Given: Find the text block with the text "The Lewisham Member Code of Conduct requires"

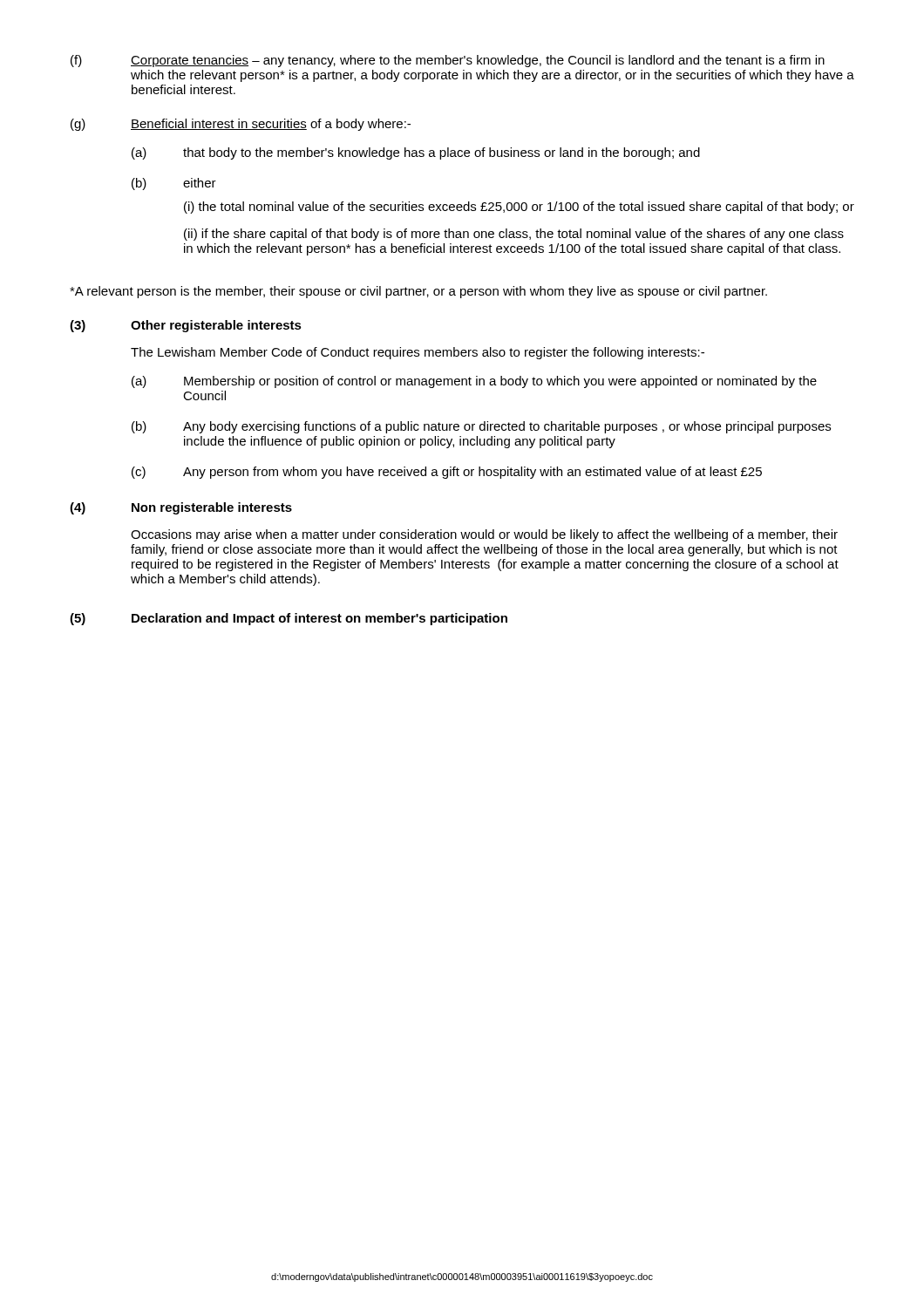Looking at the screenshot, I should [x=418, y=352].
